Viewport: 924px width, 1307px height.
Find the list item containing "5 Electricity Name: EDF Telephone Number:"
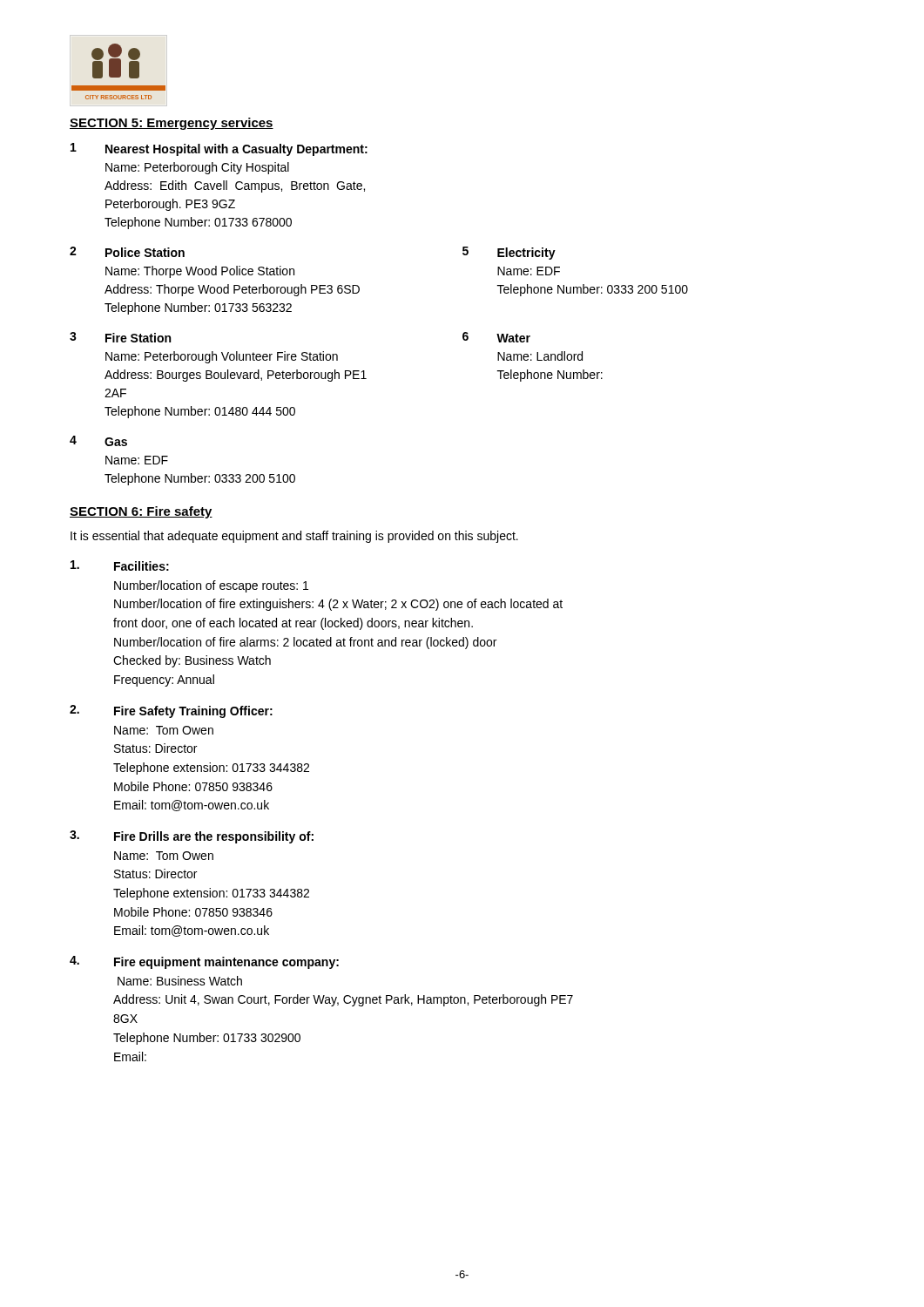tap(509, 253)
